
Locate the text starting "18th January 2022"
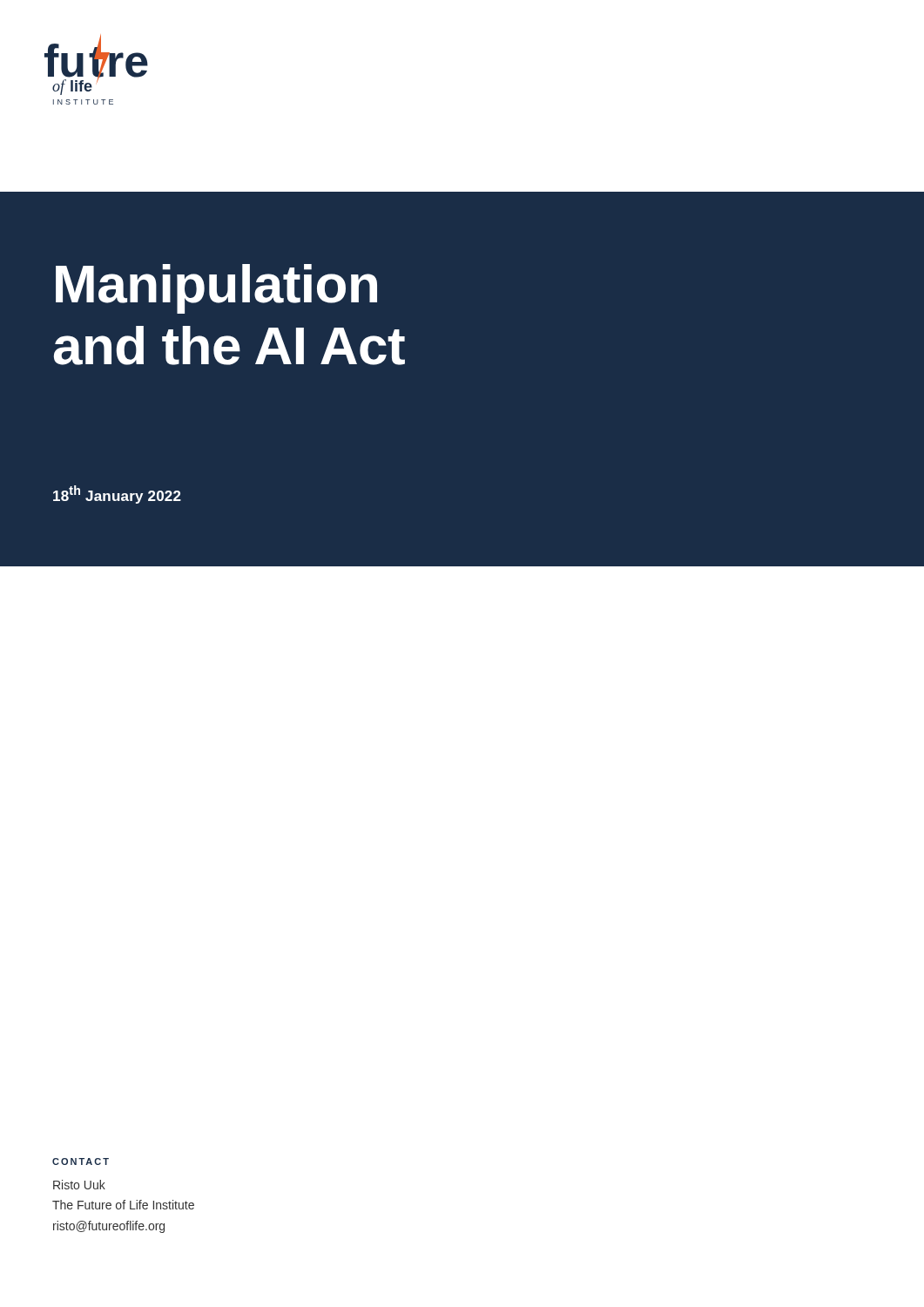[117, 494]
